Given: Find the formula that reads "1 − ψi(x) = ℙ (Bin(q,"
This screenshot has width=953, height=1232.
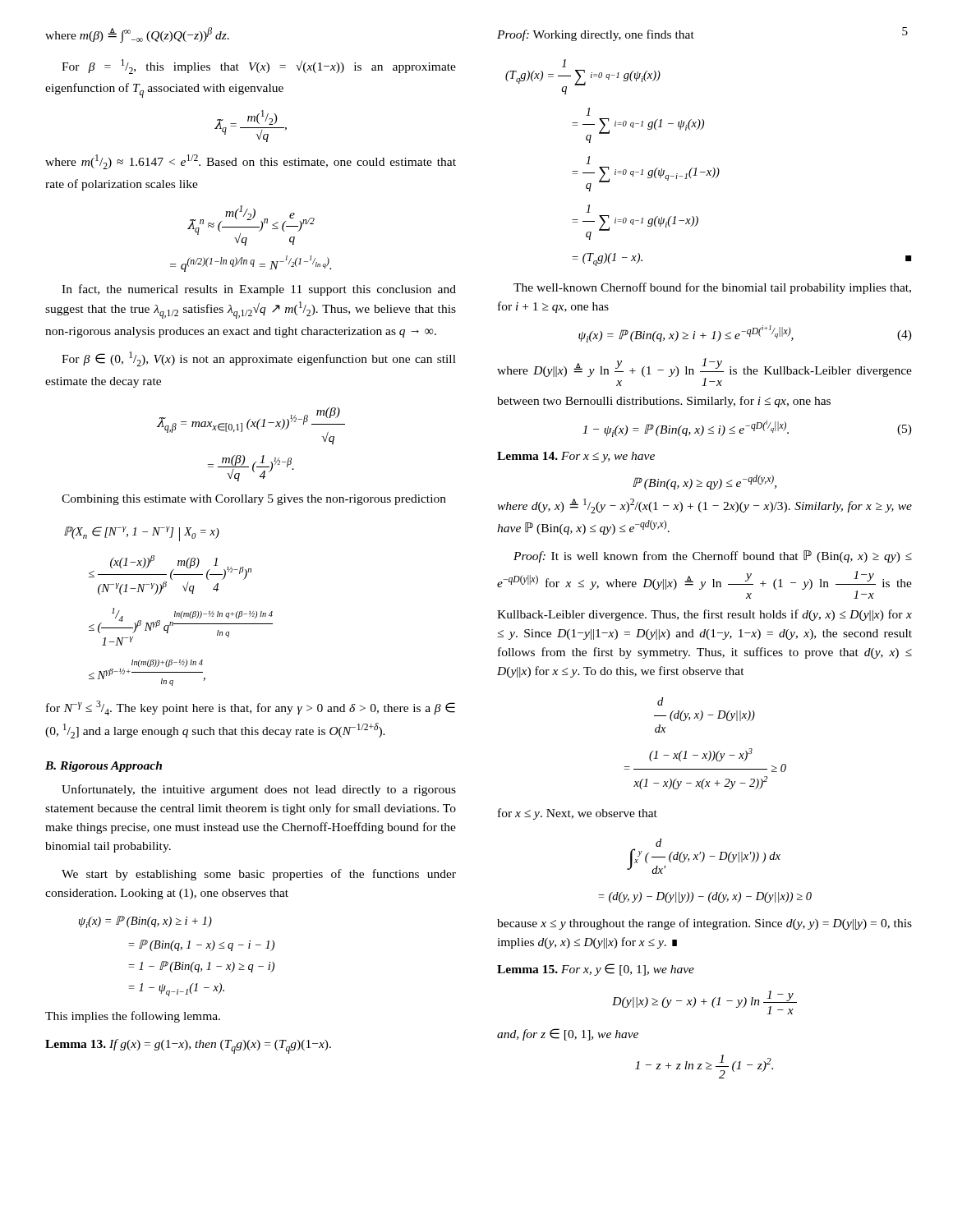Looking at the screenshot, I should 705,429.
